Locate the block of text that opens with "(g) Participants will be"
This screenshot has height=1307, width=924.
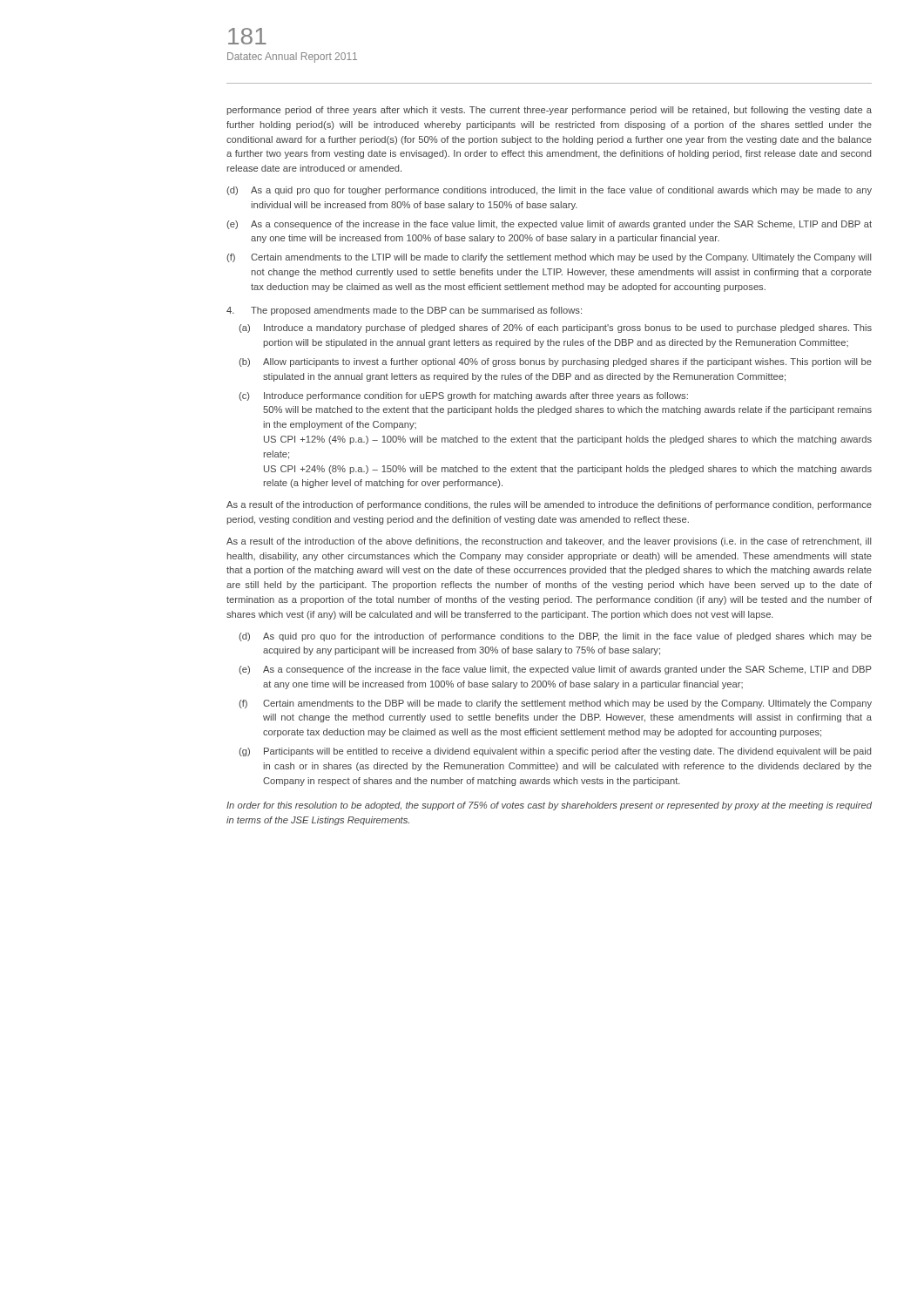555,766
